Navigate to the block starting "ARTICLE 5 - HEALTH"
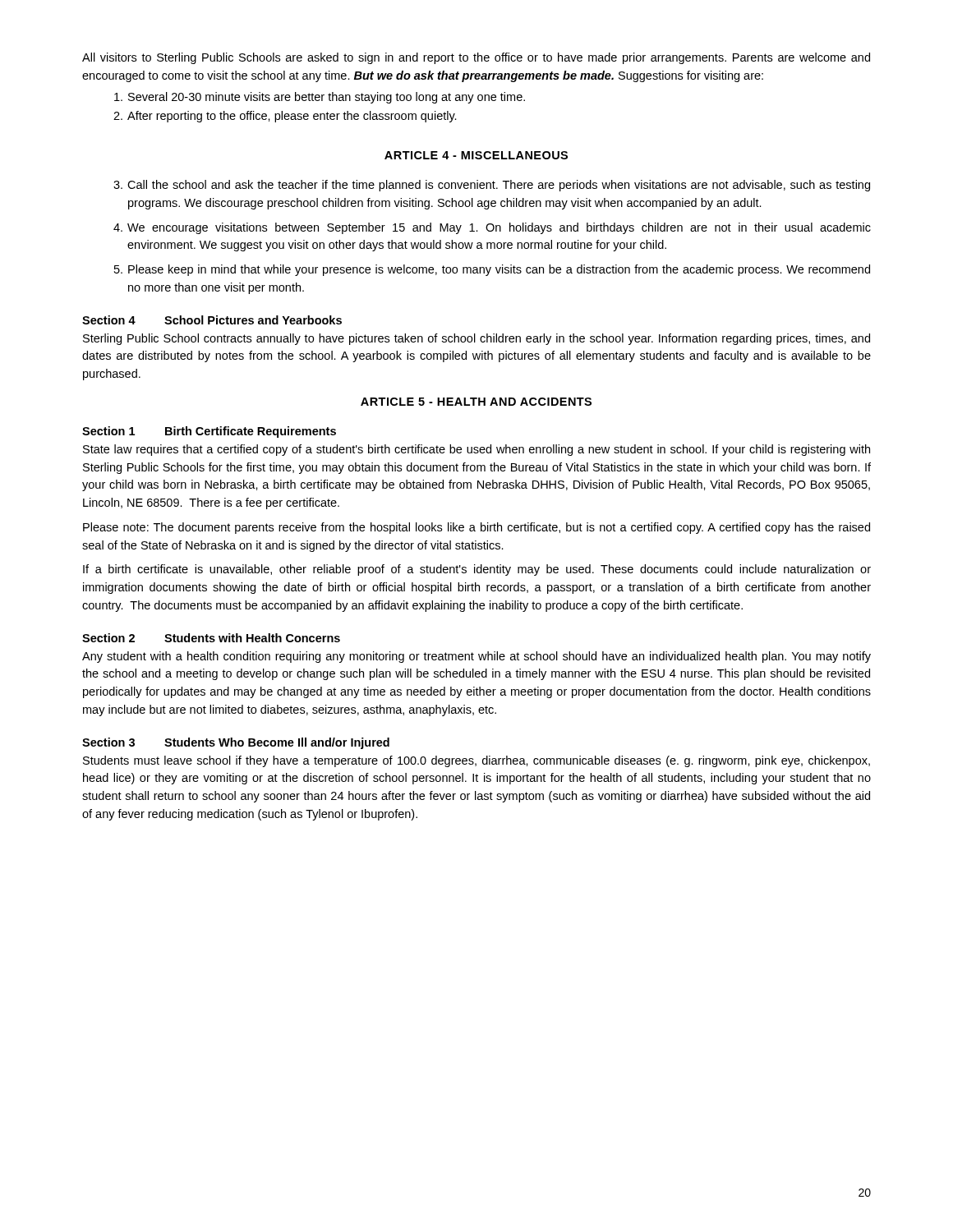Viewport: 953px width, 1232px height. (476, 401)
